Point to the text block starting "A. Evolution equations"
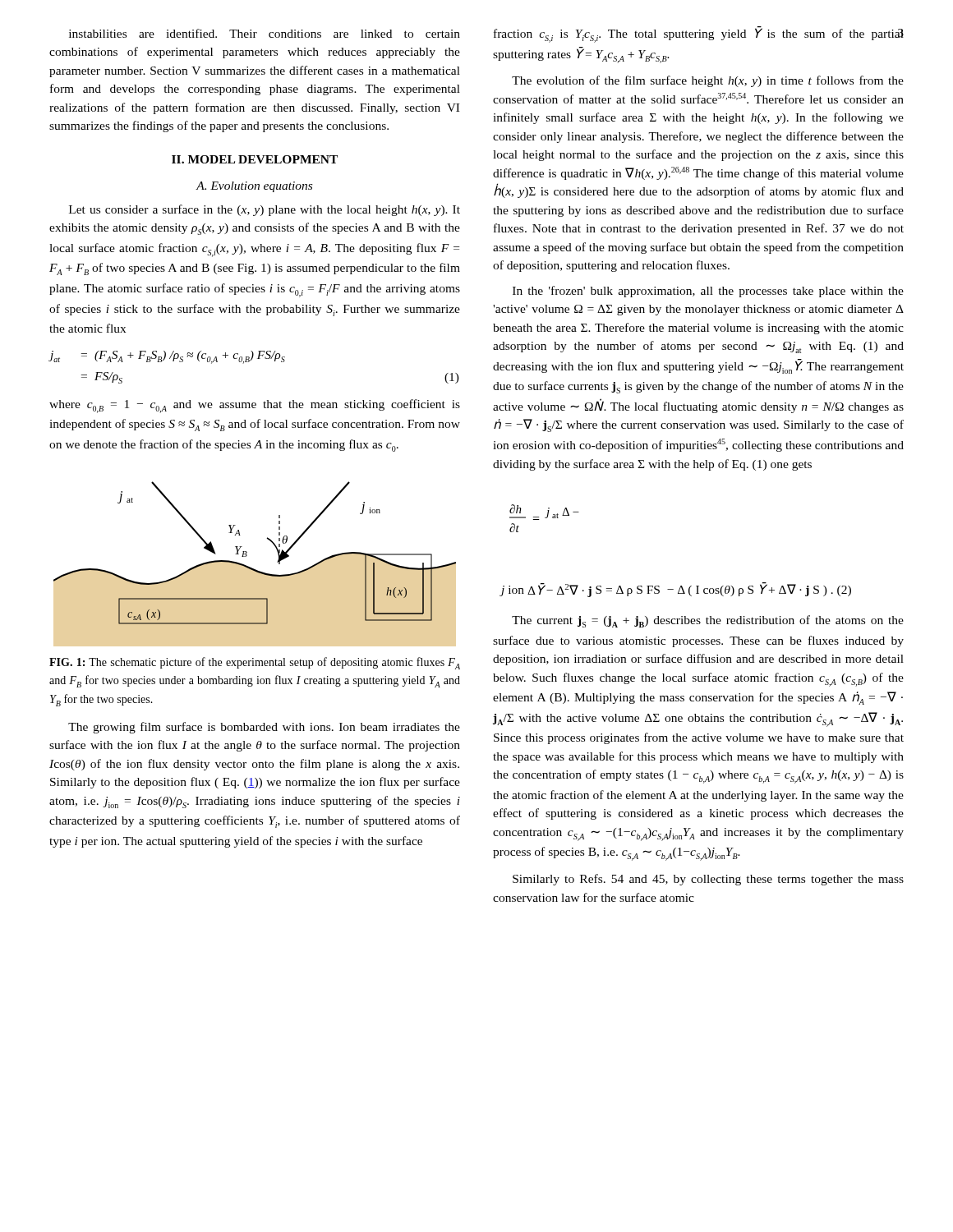The image size is (953, 1232). [255, 185]
